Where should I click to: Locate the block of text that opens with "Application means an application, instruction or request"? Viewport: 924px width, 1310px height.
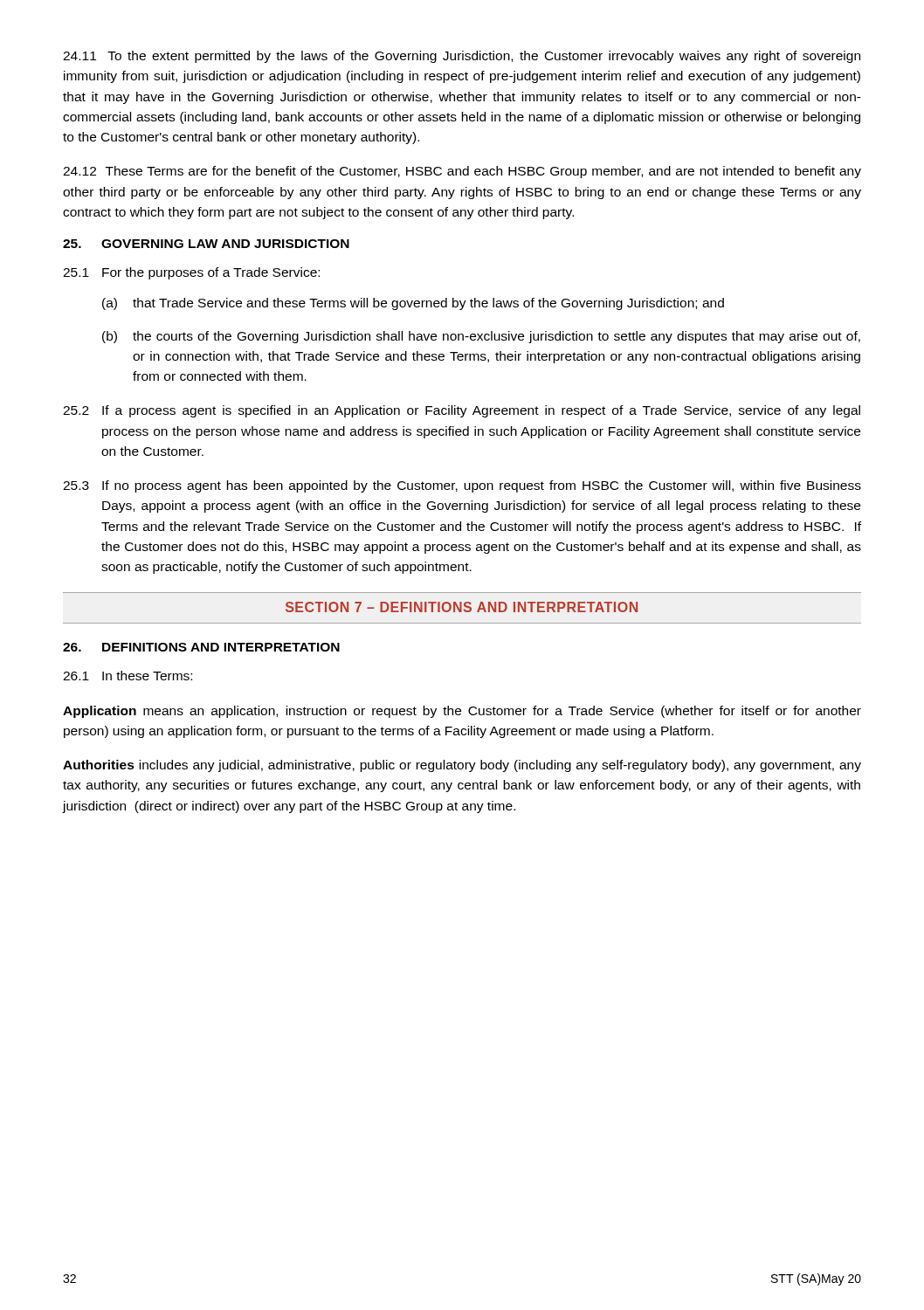coord(462,720)
